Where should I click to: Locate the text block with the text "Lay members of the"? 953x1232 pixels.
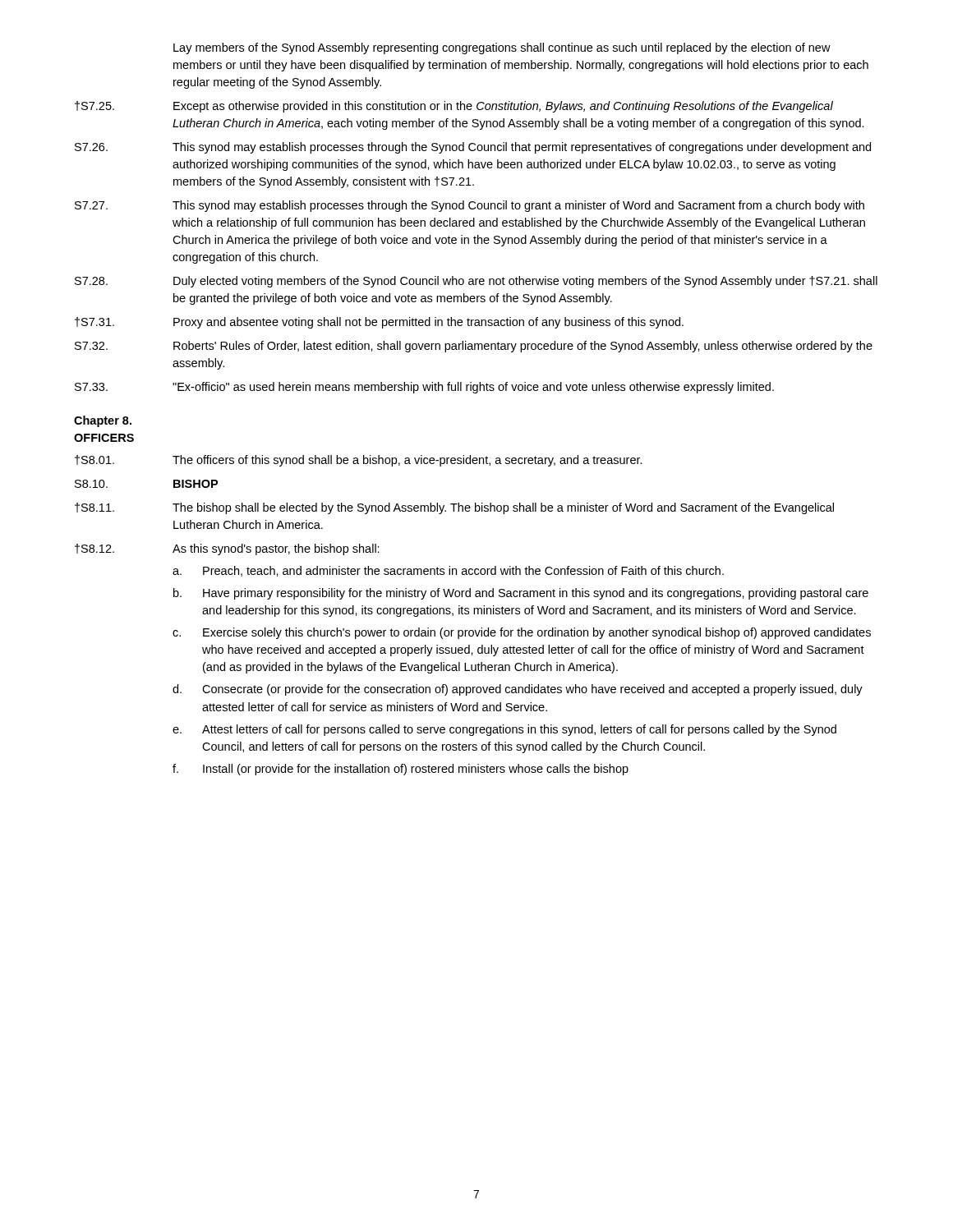tap(521, 65)
